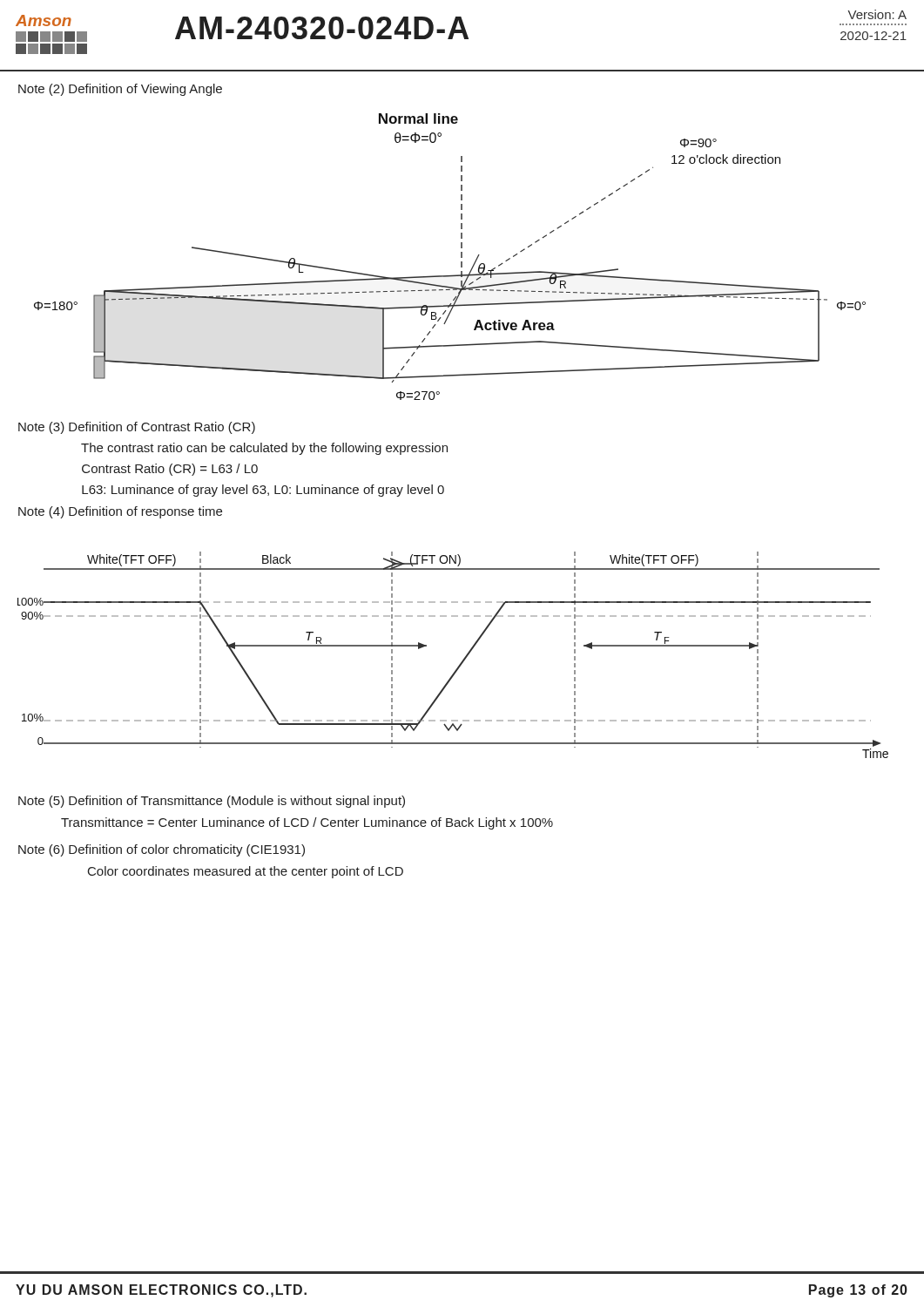Image resolution: width=924 pixels, height=1307 pixels.
Task: Point to the block beginning "Note (5) Definition of Transmittance (Module is"
Action: (285, 811)
